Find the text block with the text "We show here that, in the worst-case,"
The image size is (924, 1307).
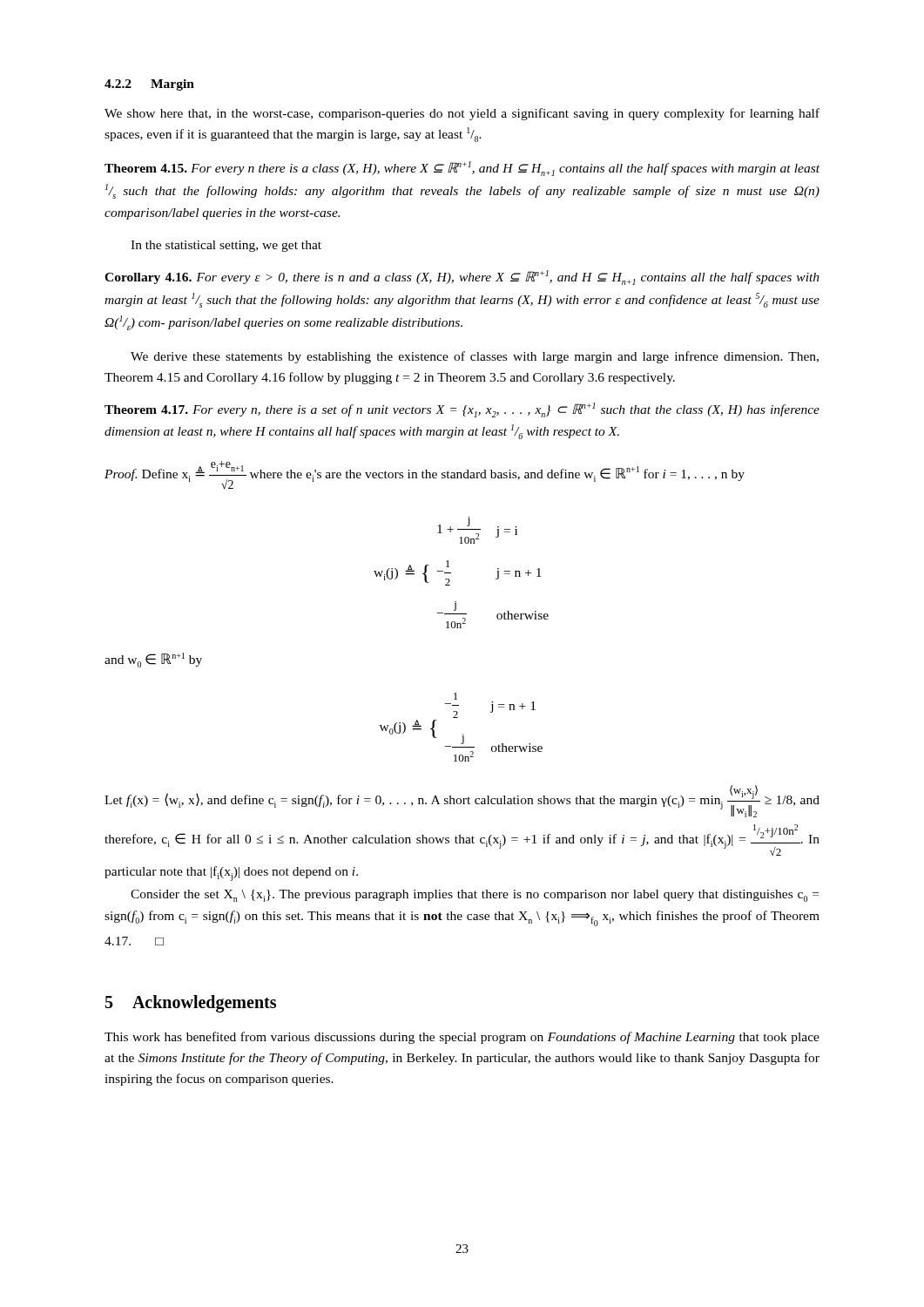462,125
